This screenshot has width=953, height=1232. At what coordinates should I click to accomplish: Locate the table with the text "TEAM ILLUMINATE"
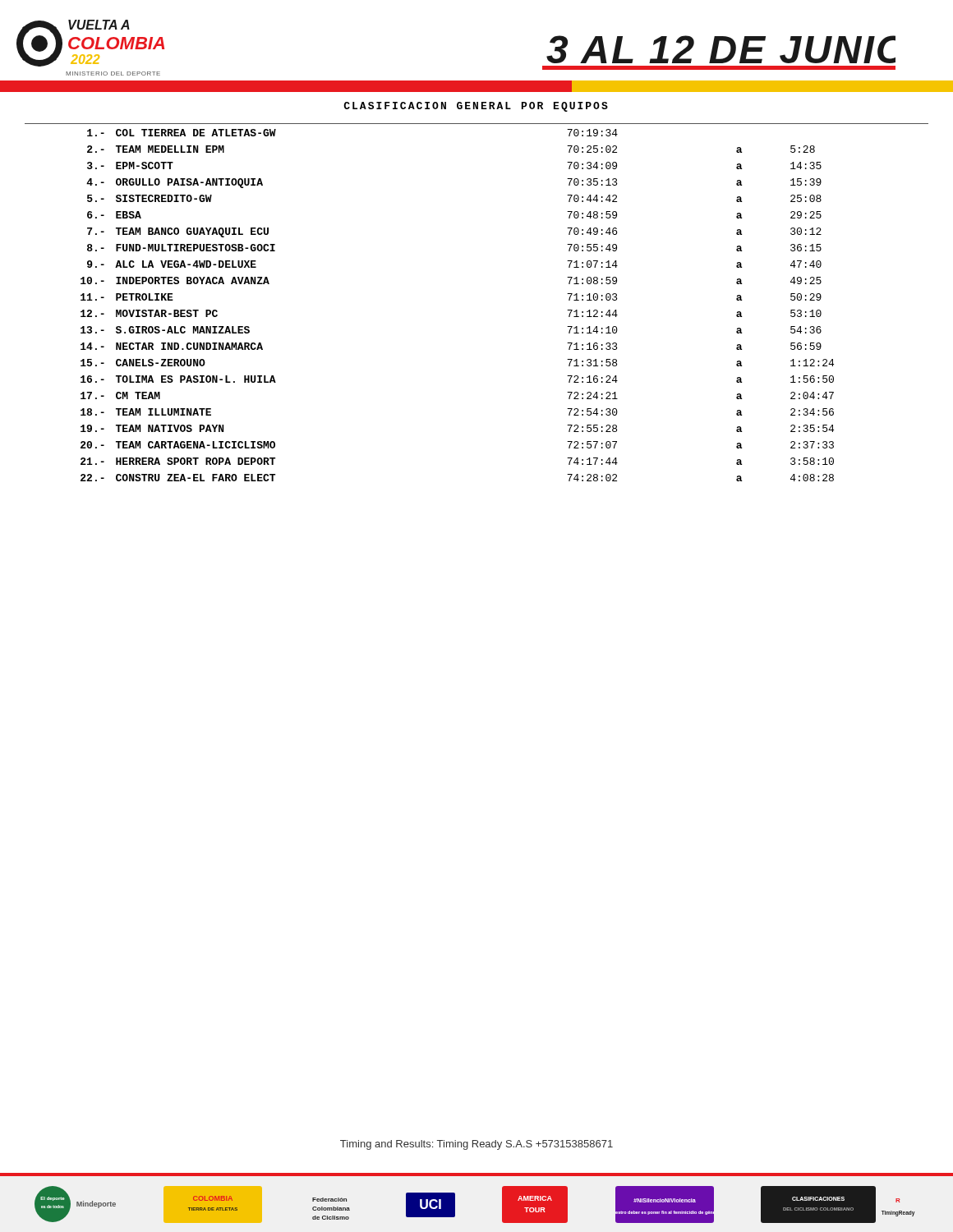(x=476, y=306)
